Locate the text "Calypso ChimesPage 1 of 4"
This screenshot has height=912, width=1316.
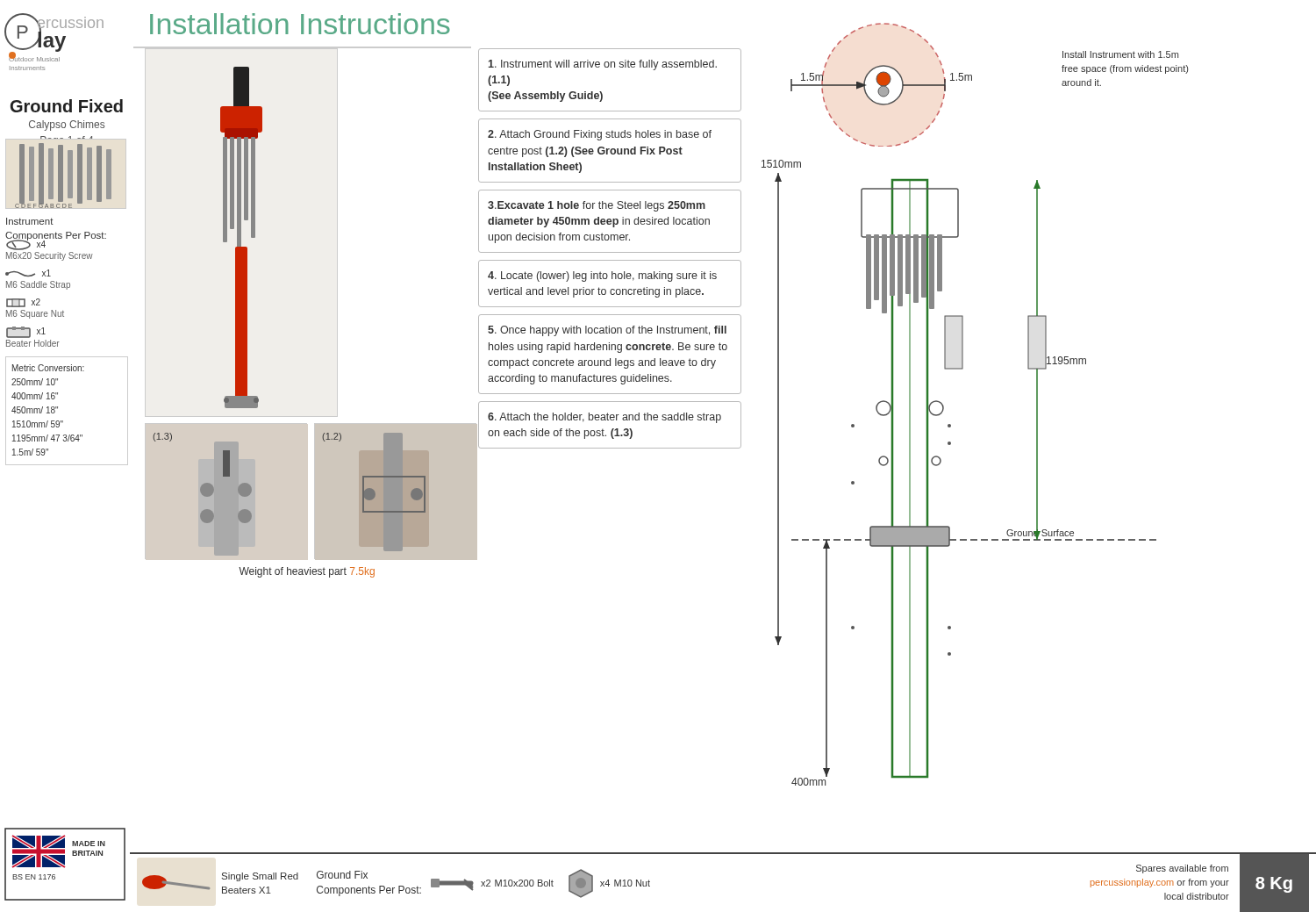(x=67, y=133)
